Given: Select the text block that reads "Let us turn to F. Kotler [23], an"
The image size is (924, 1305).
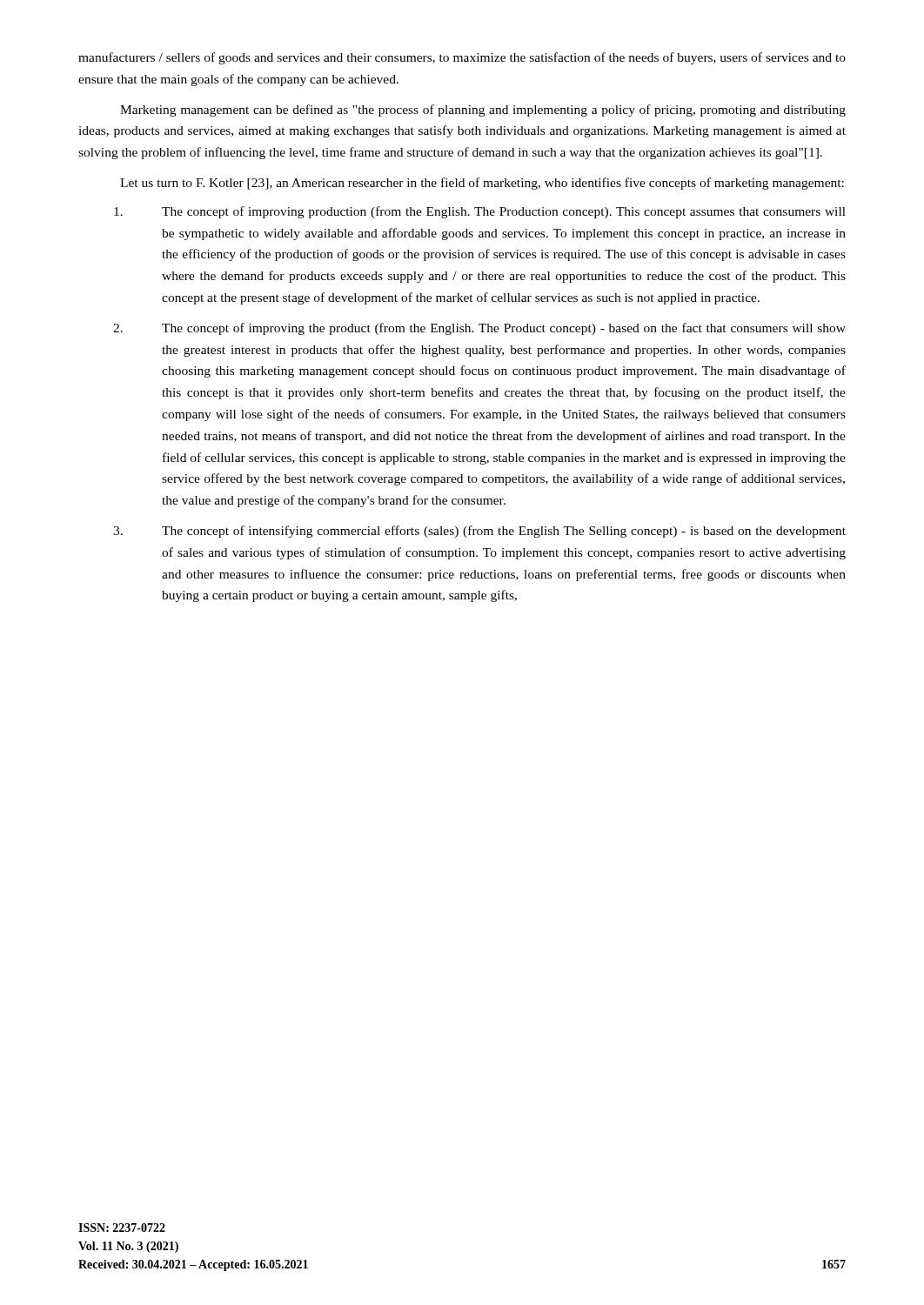Looking at the screenshot, I should [482, 182].
